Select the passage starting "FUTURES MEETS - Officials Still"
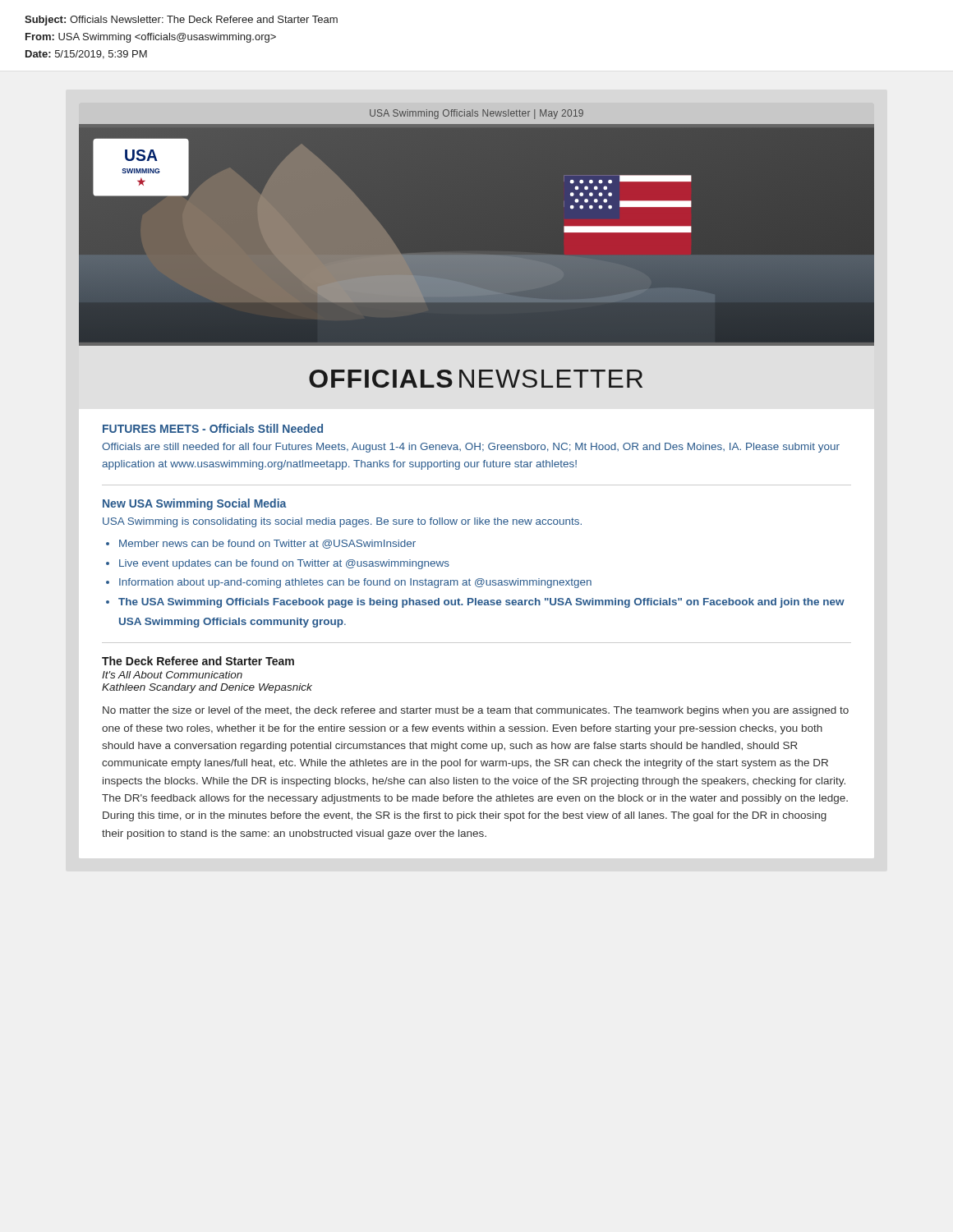This screenshot has width=953, height=1232. click(x=213, y=429)
